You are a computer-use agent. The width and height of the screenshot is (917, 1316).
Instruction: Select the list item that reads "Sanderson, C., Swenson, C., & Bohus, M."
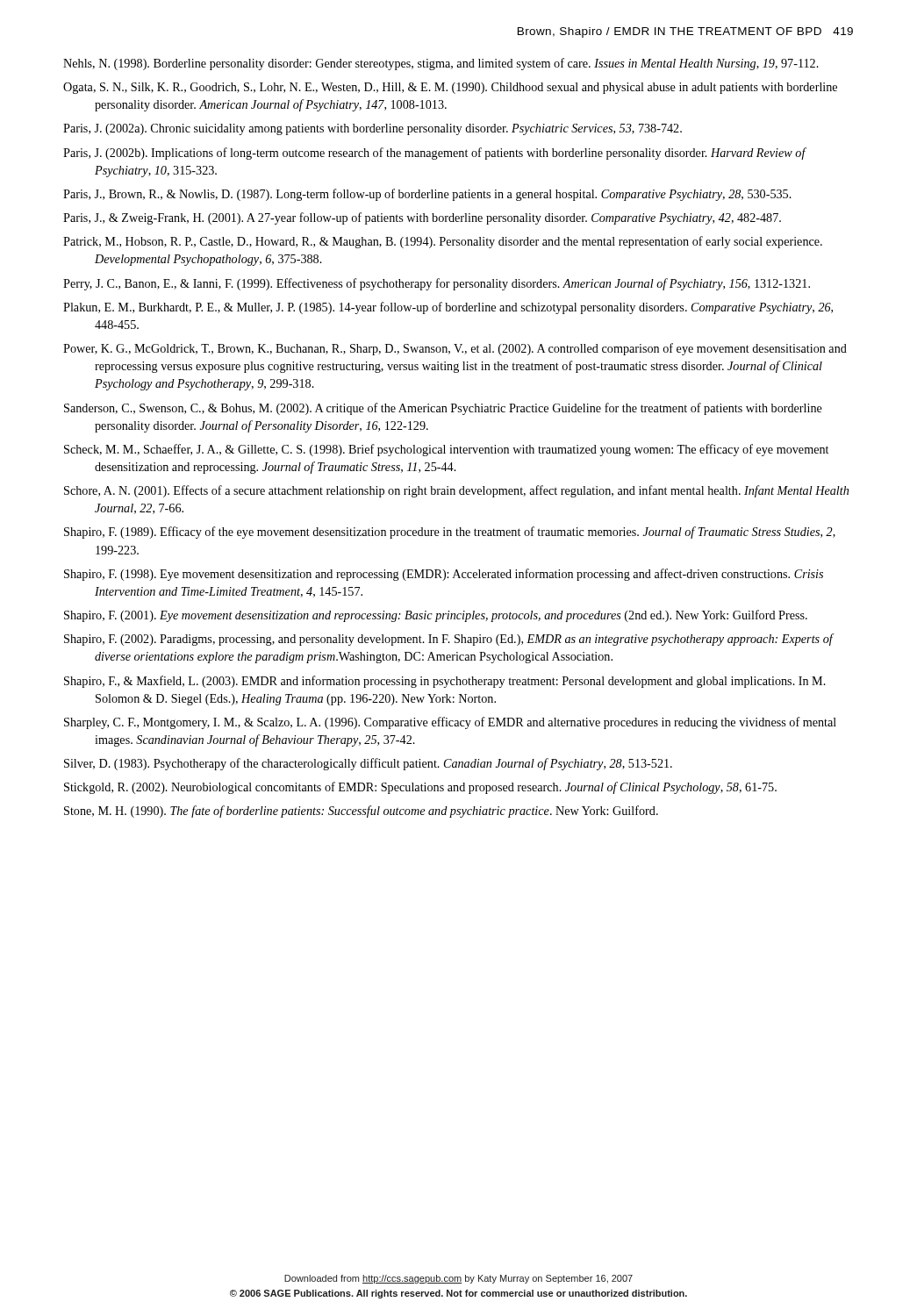point(443,416)
